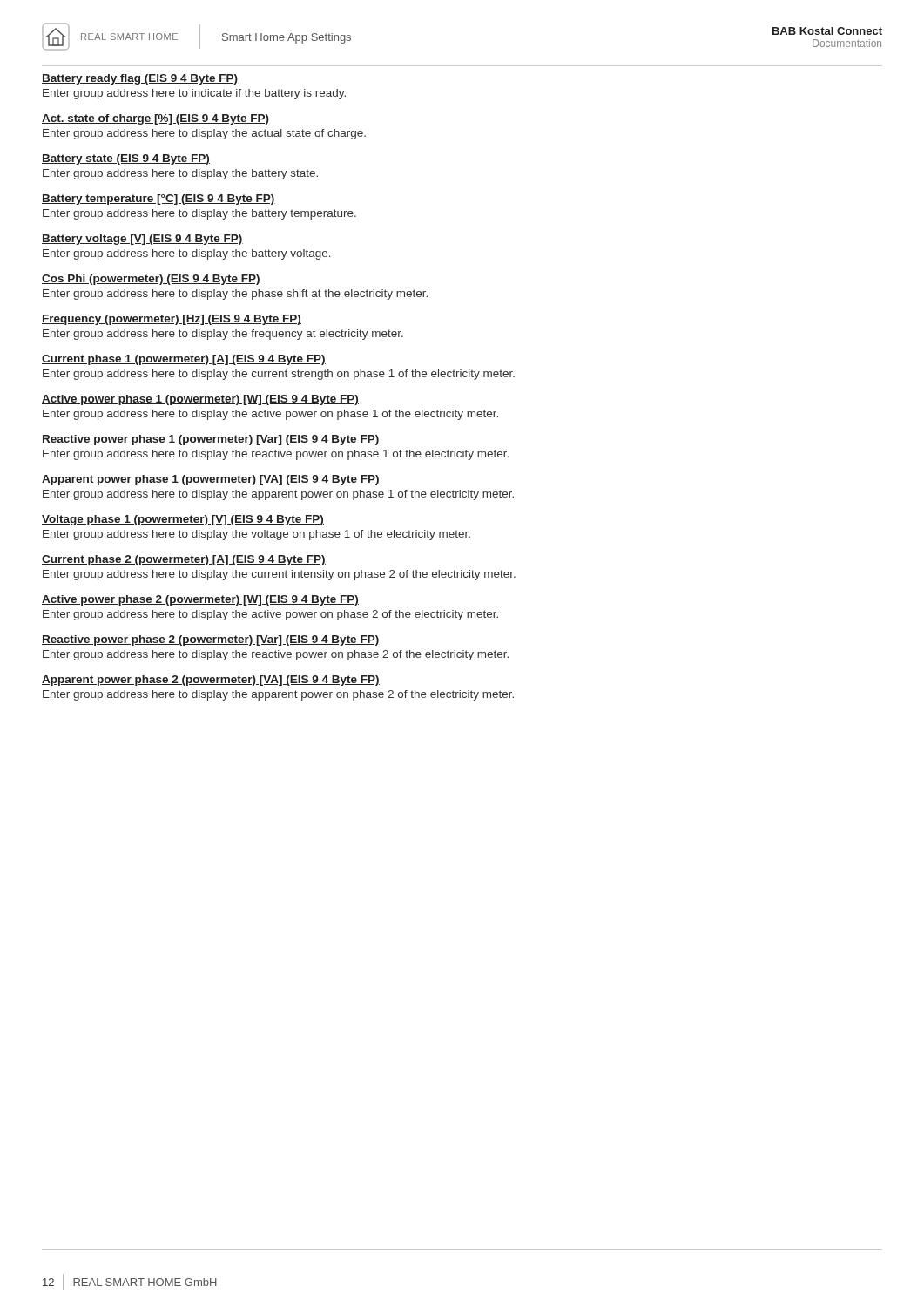Where is the section header that starts "Current phase 2 (powermeter) [A] (EIS 9"?
The image size is (924, 1307).
[184, 559]
